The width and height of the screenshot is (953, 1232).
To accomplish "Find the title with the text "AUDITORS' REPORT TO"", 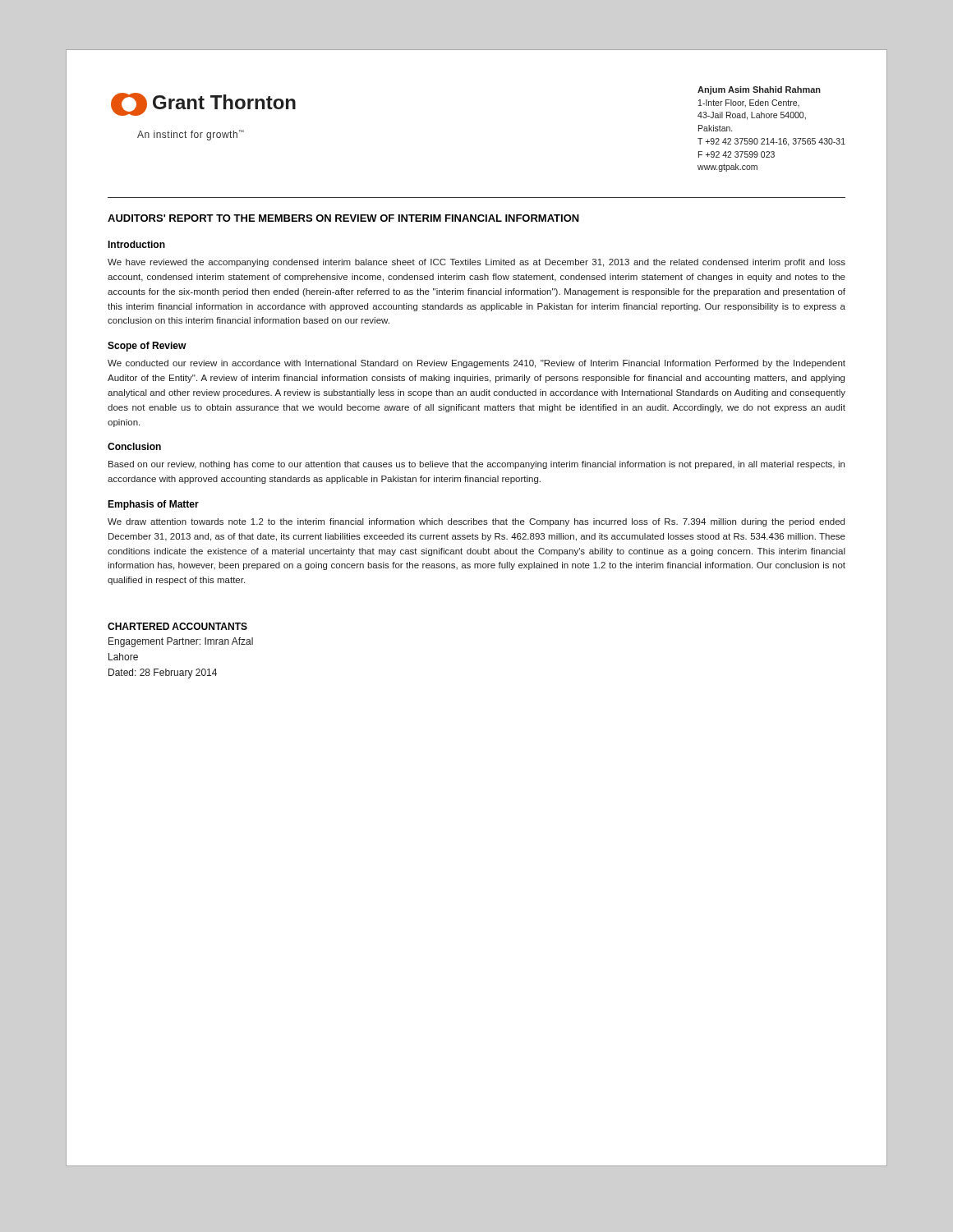I will coord(343,218).
